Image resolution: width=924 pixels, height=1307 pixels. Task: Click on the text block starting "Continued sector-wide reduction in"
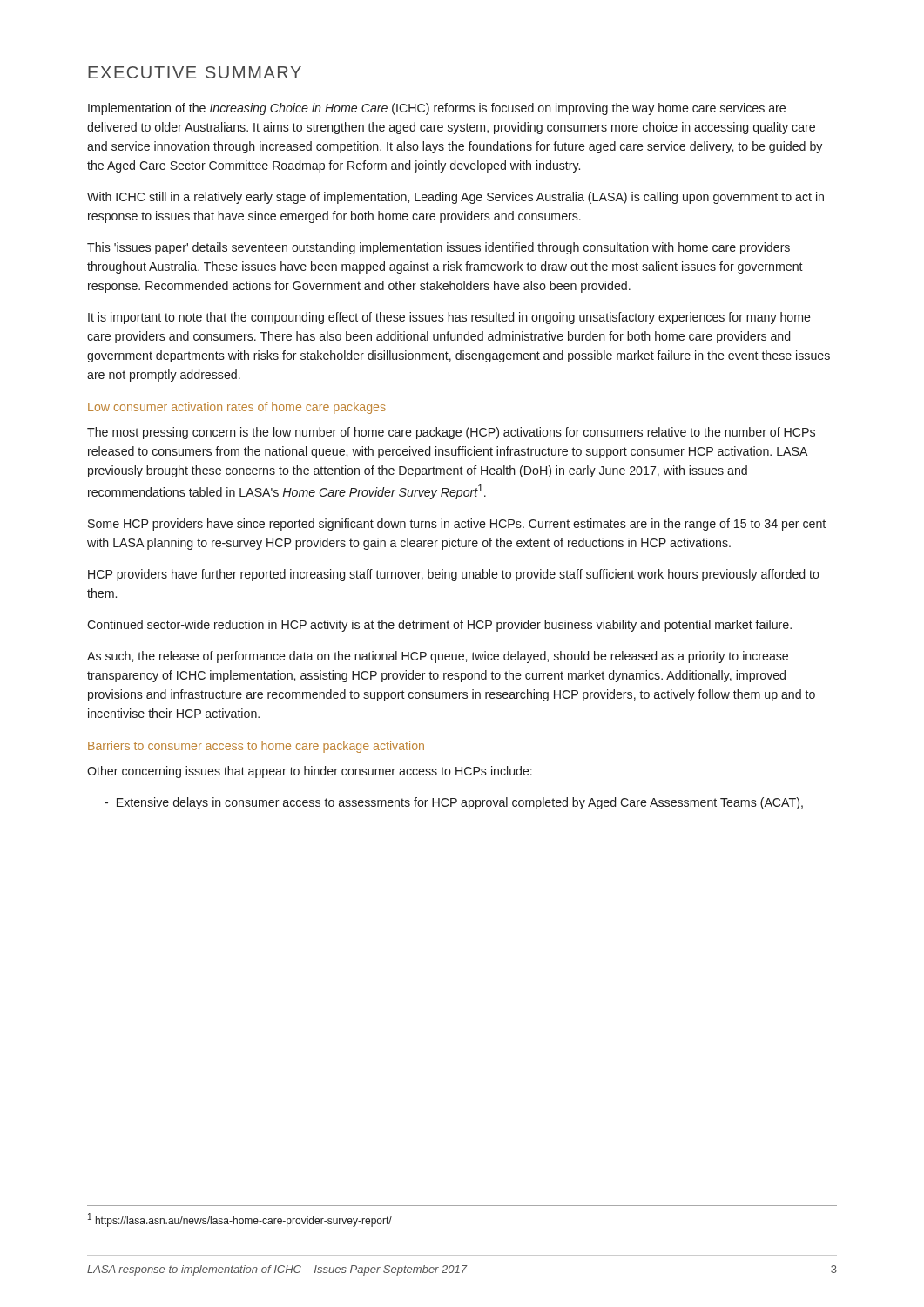click(x=440, y=625)
